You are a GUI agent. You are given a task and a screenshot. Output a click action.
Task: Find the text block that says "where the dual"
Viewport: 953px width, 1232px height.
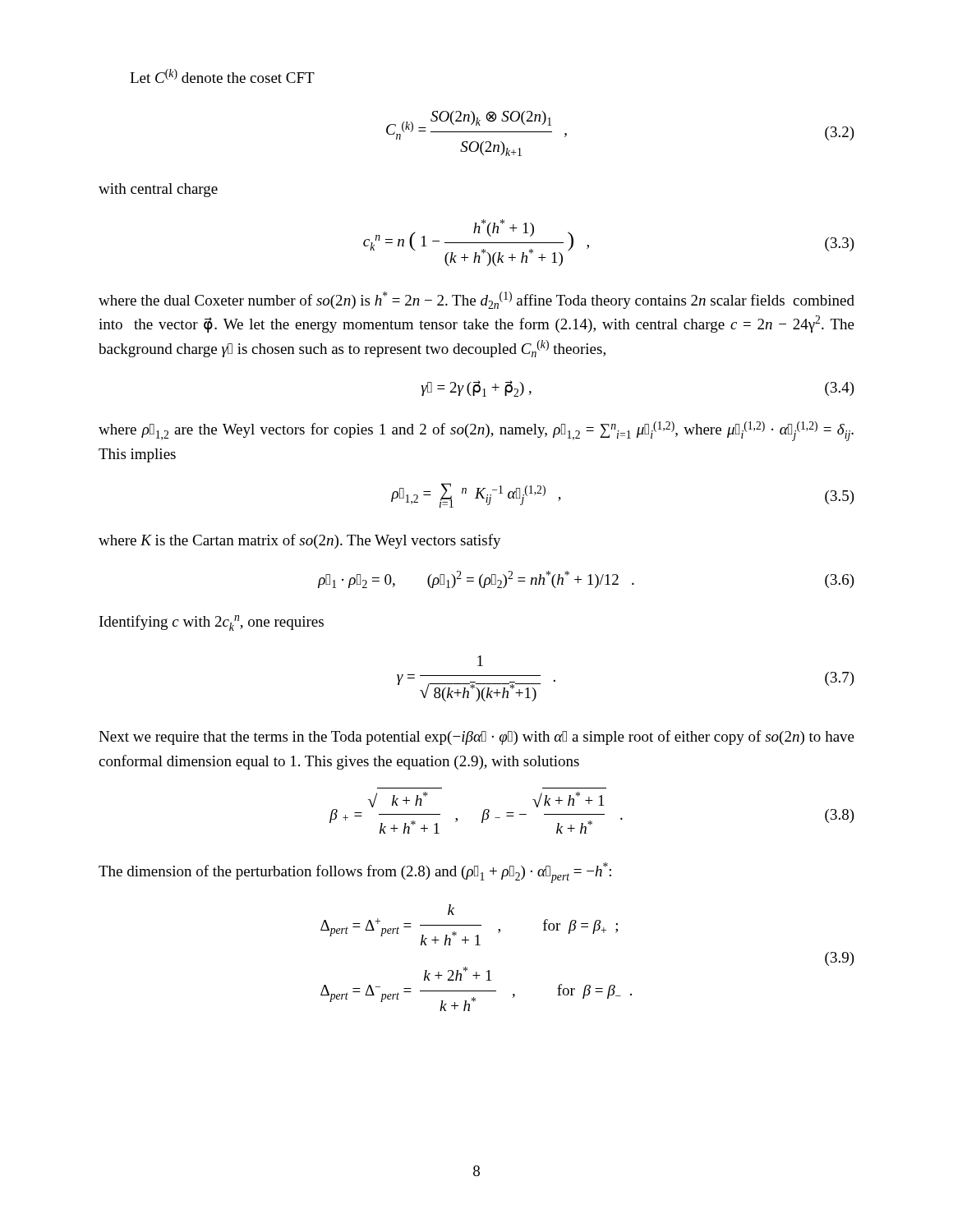[x=476, y=325]
